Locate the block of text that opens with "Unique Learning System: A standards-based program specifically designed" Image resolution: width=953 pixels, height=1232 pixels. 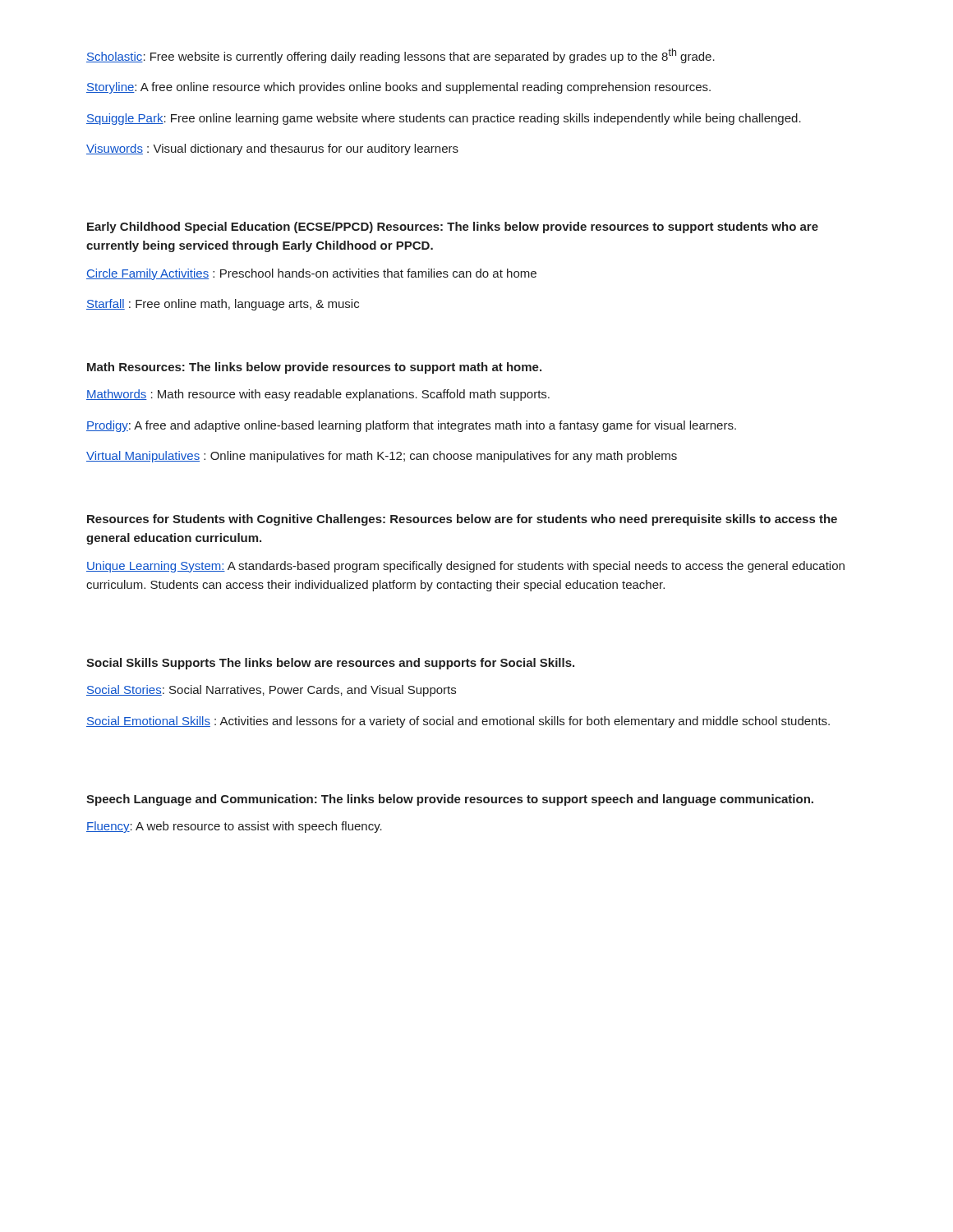point(466,575)
